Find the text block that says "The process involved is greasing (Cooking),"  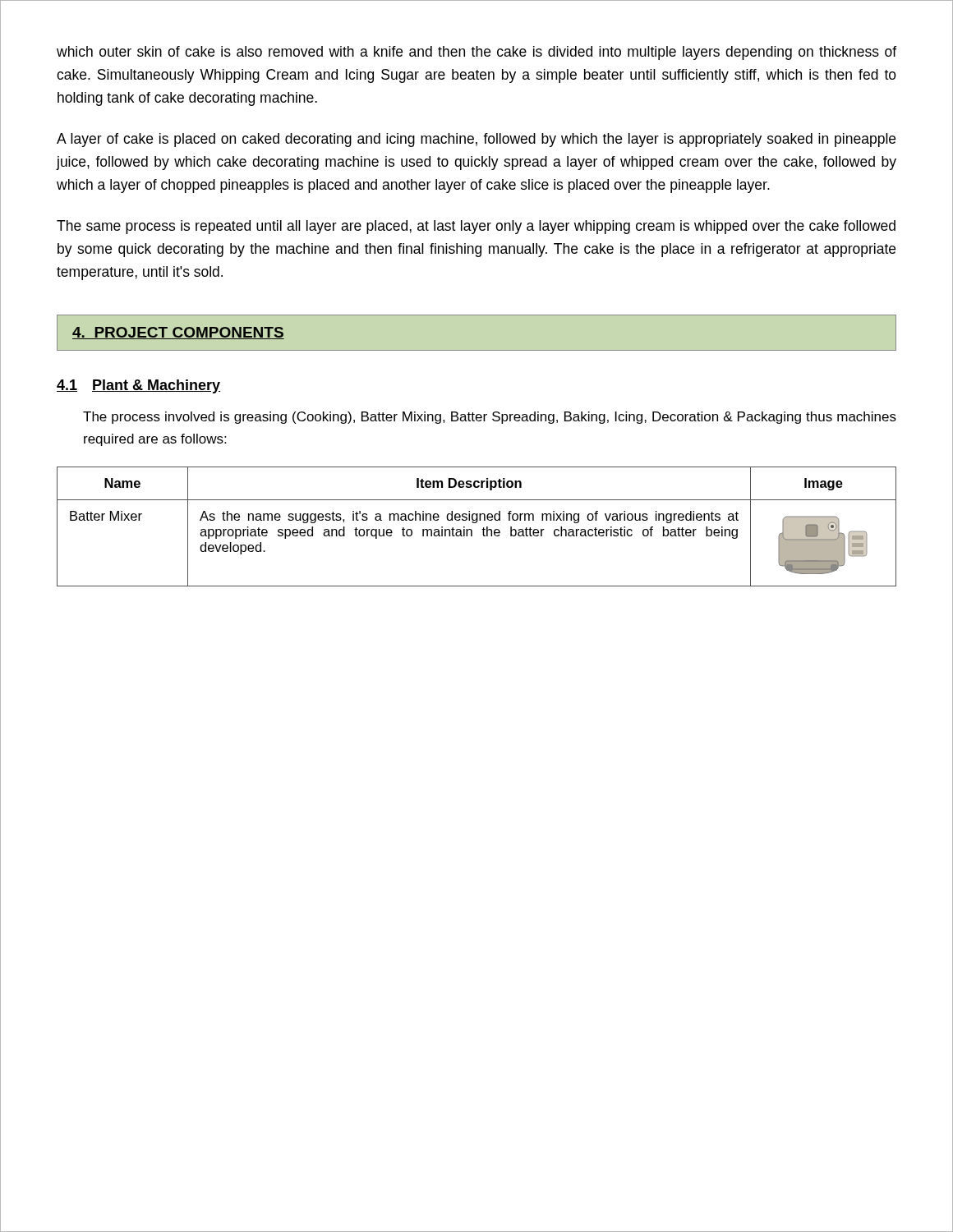pyautogui.click(x=490, y=428)
